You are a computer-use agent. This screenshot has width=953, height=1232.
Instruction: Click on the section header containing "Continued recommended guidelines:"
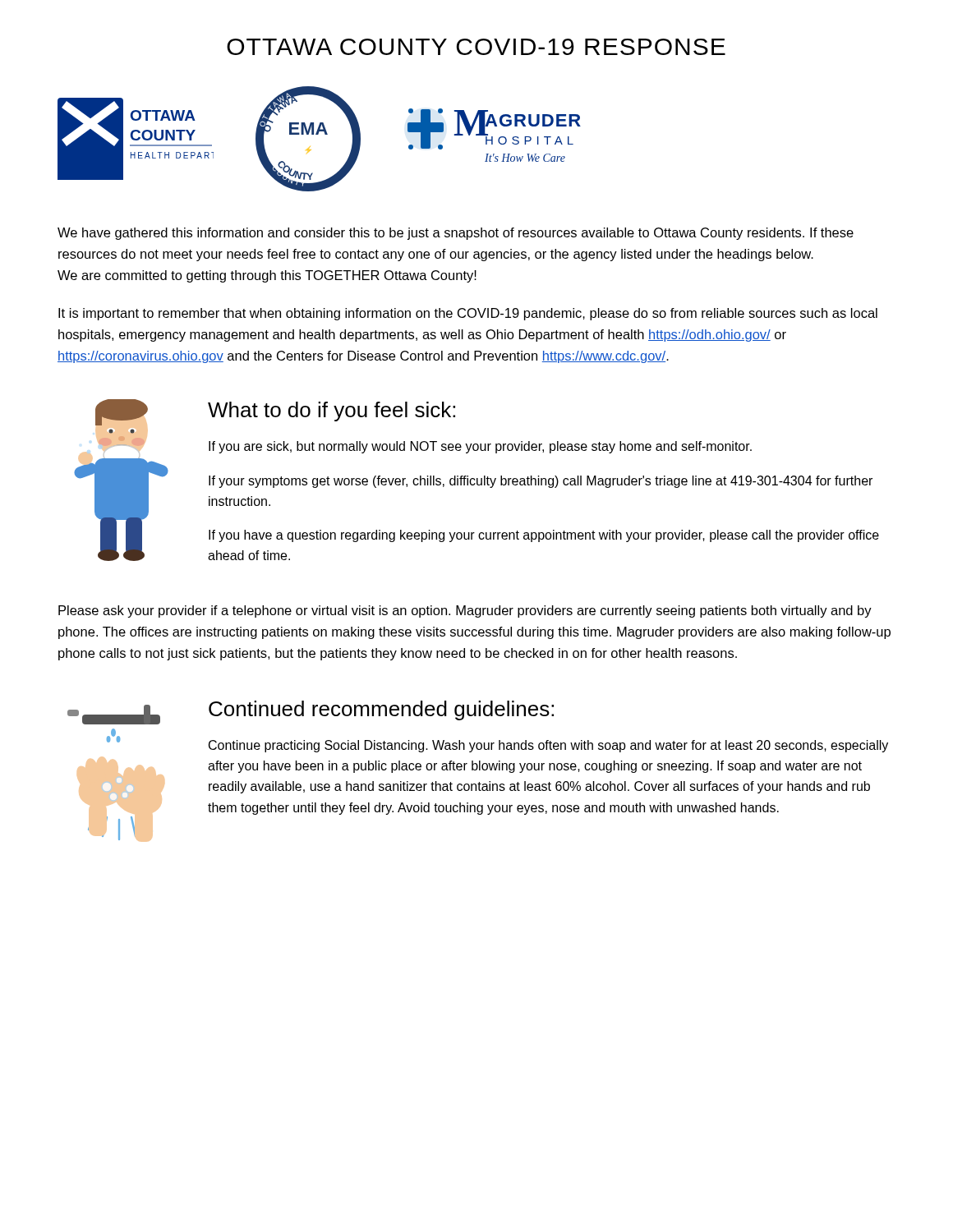pyautogui.click(x=382, y=709)
